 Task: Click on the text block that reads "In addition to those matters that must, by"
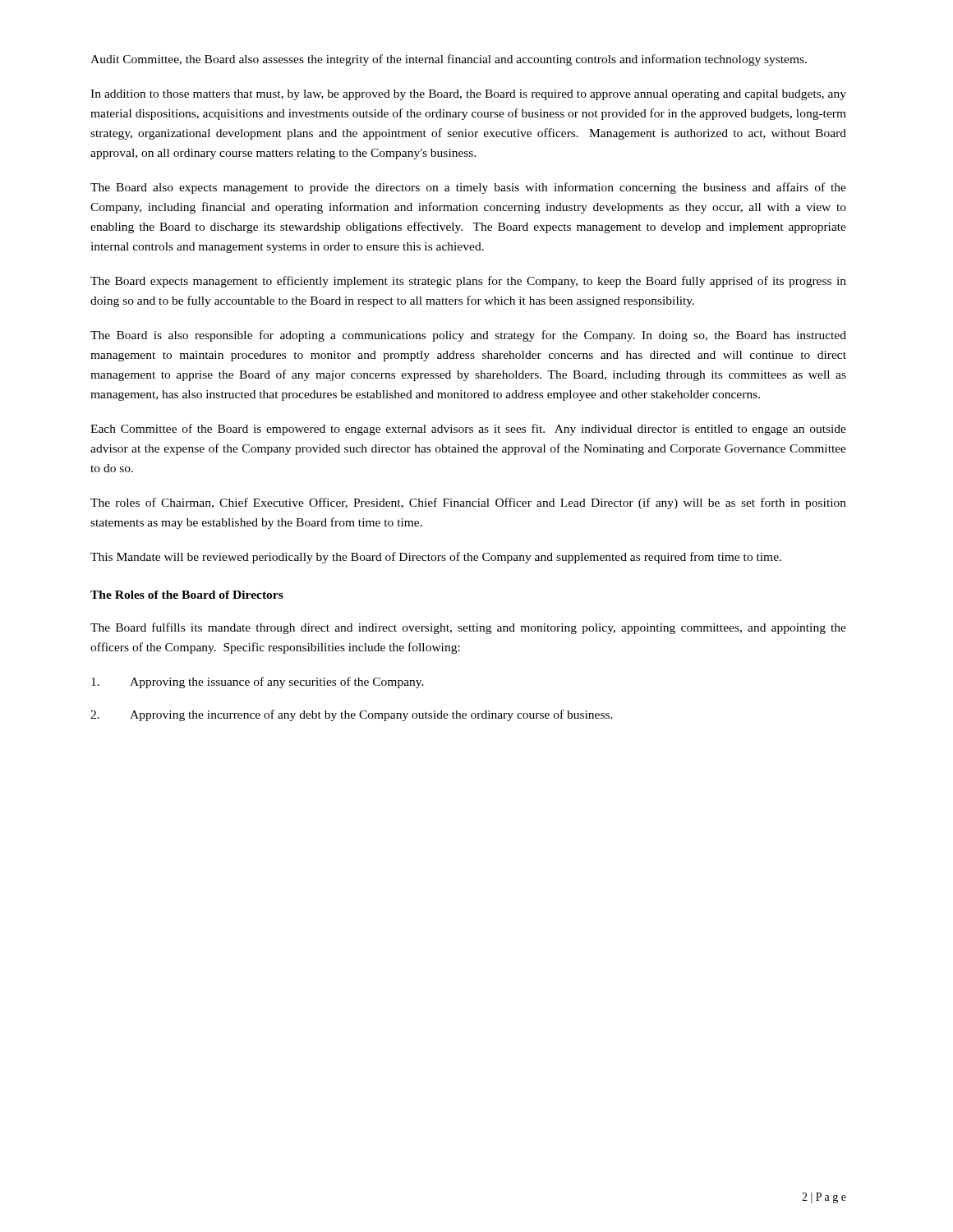coord(468,123)
